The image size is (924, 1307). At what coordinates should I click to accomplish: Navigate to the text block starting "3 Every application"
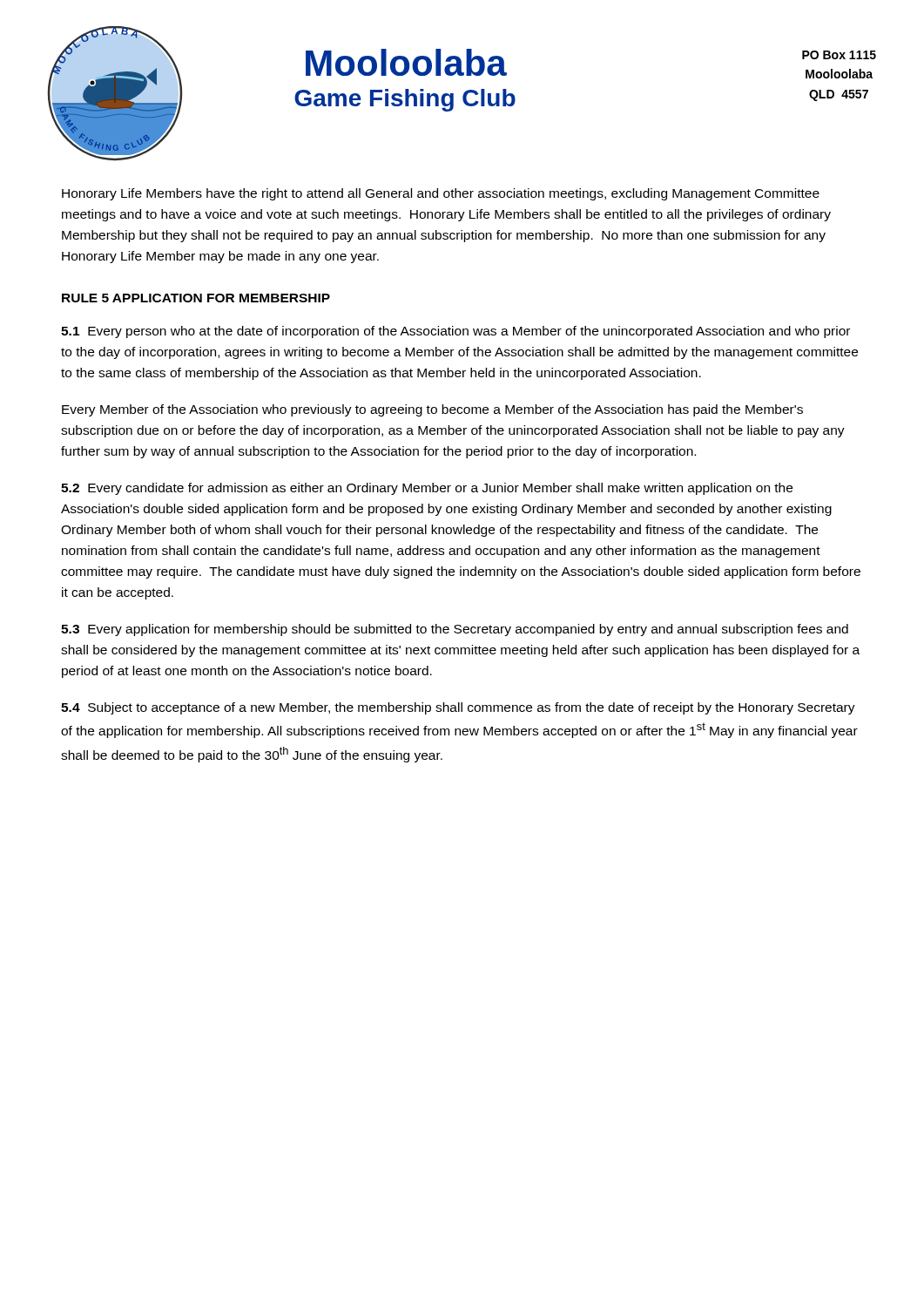click(460, 650)
